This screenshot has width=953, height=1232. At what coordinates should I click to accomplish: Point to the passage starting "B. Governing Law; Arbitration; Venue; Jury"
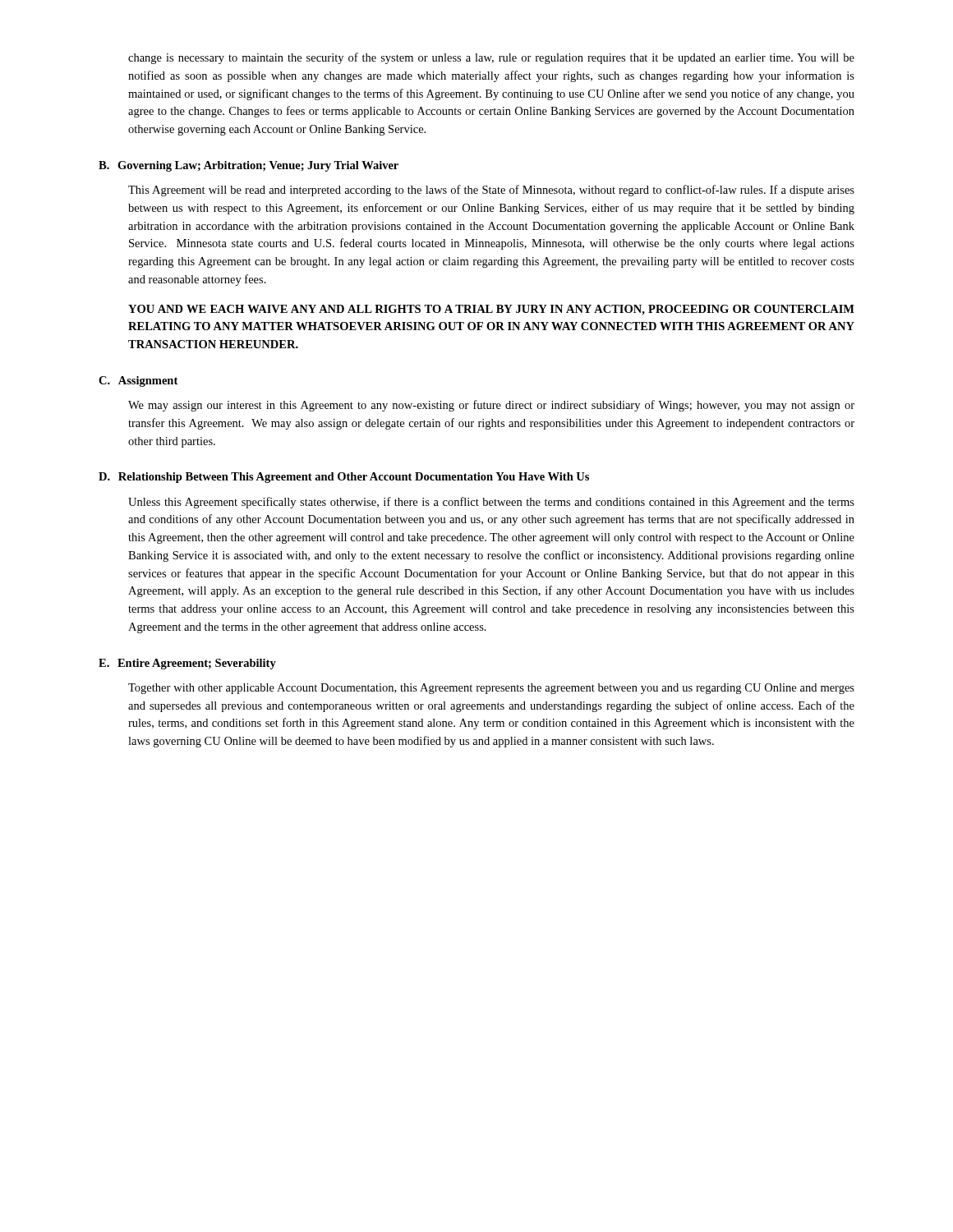[249, 165]
